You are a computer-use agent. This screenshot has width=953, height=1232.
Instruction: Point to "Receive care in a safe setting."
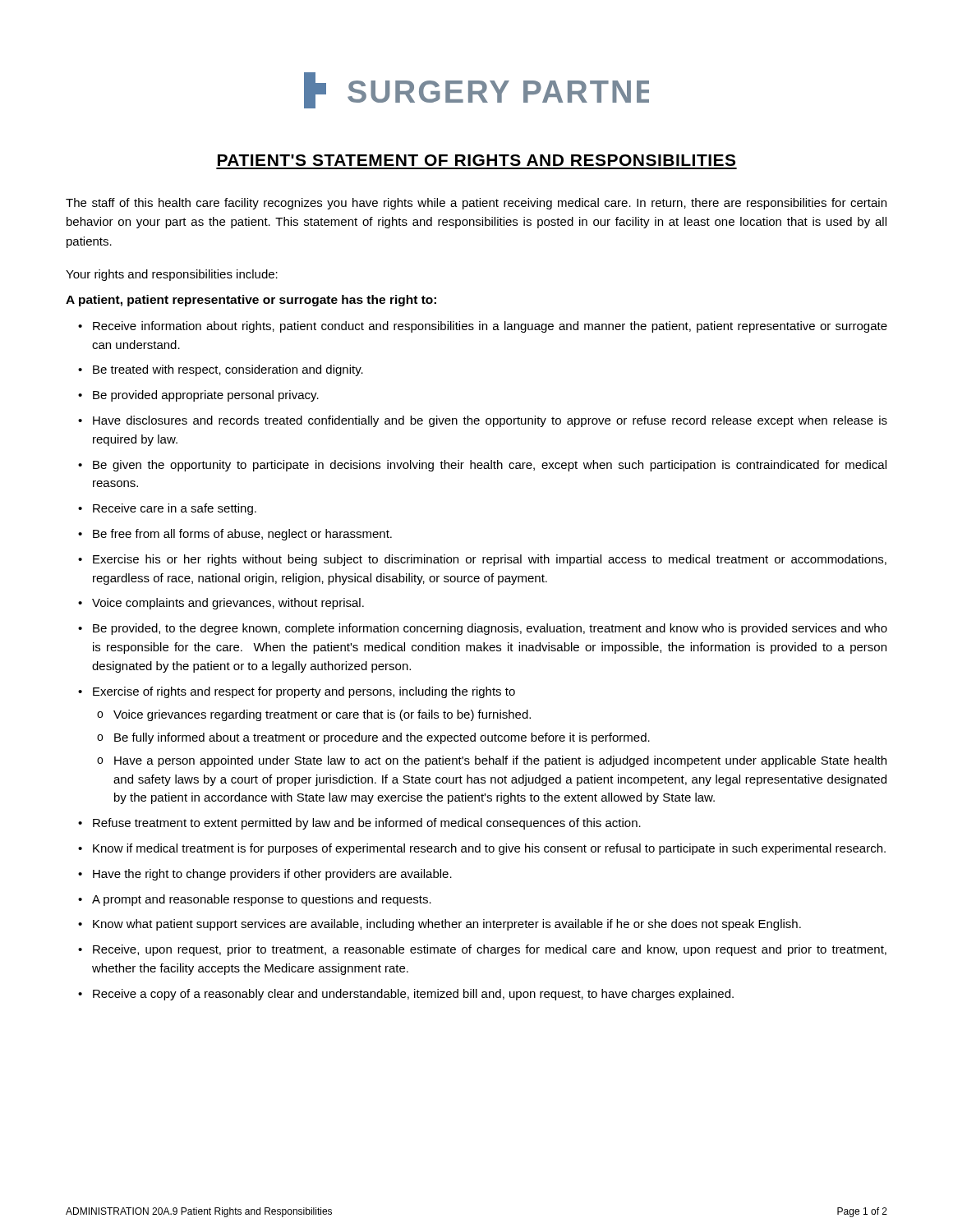click(x=175, y=508)
